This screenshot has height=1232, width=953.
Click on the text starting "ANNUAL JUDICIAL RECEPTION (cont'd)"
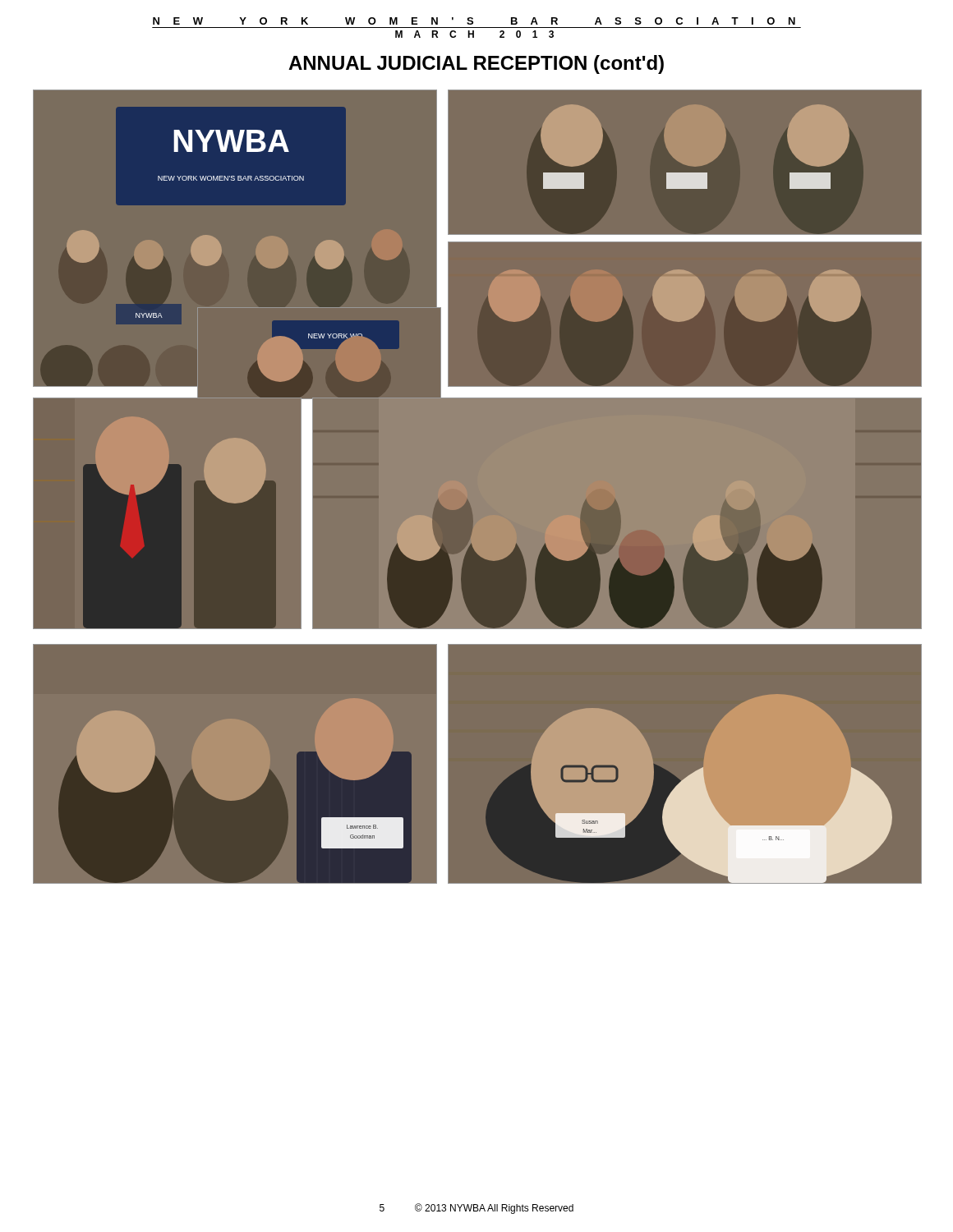tap(476, 63)
